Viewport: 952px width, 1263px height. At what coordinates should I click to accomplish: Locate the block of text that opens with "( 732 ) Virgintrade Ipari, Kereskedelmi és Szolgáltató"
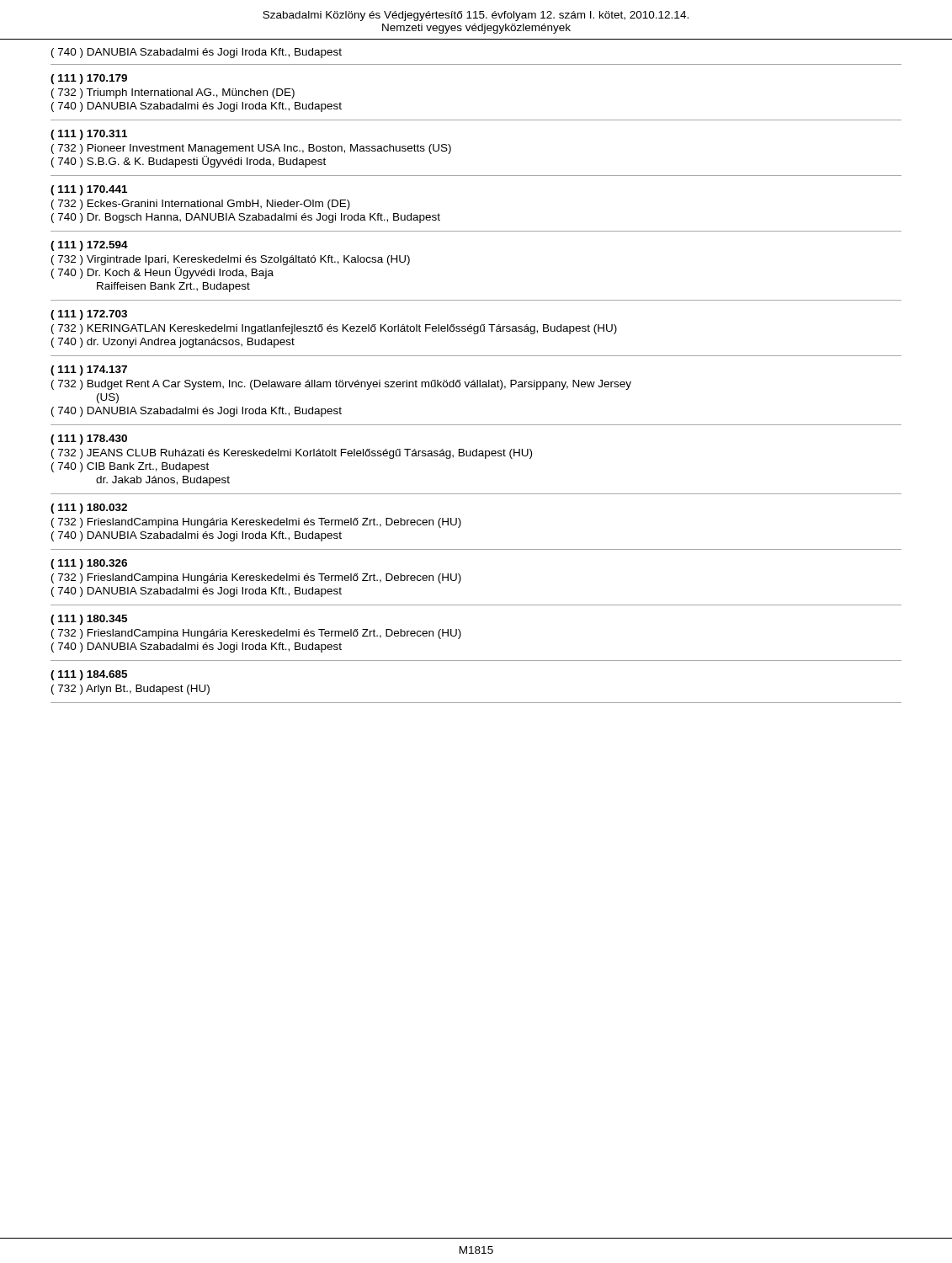coord(230,259)
